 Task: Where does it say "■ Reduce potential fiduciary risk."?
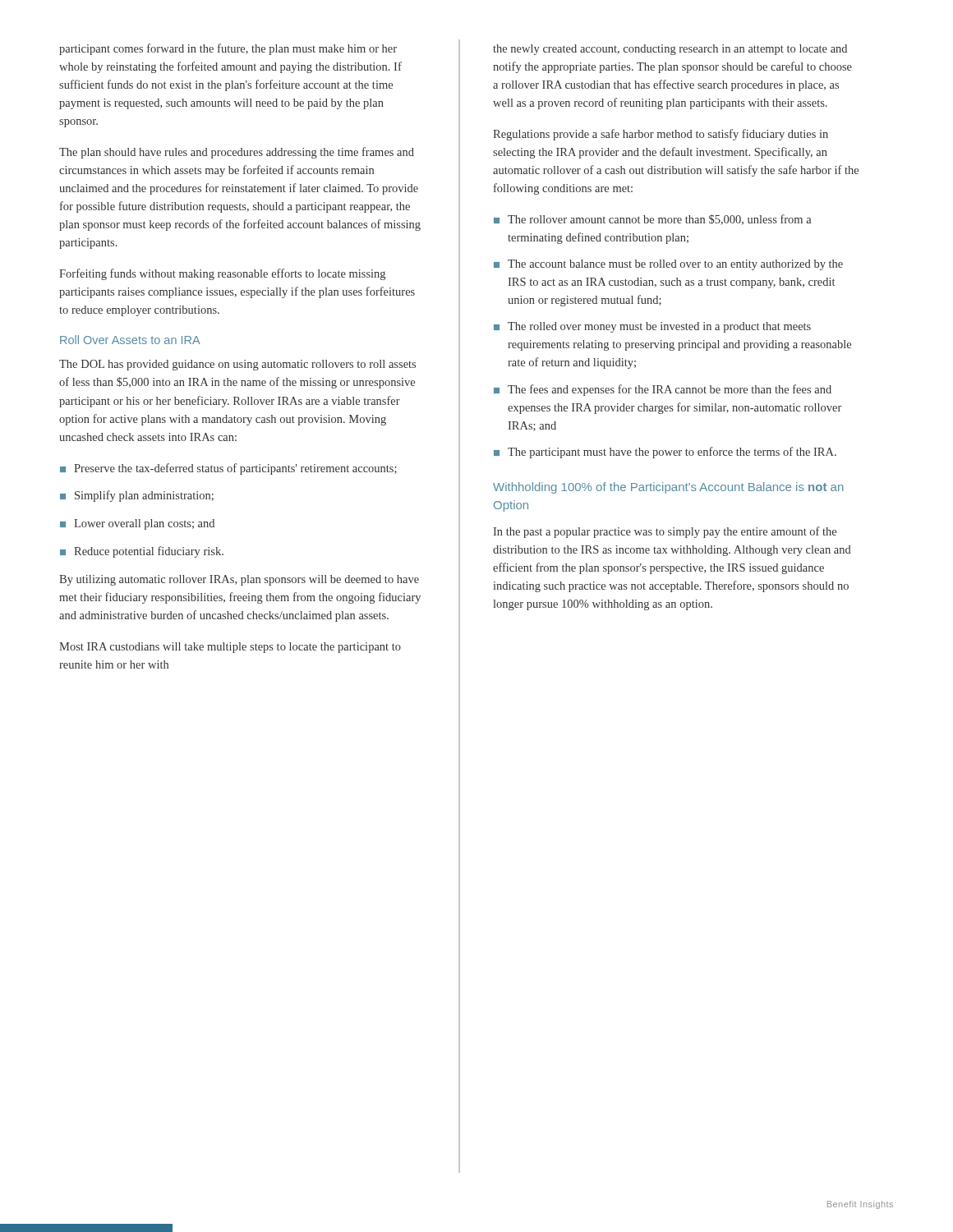pyautogui.click(x=142, y=552)
